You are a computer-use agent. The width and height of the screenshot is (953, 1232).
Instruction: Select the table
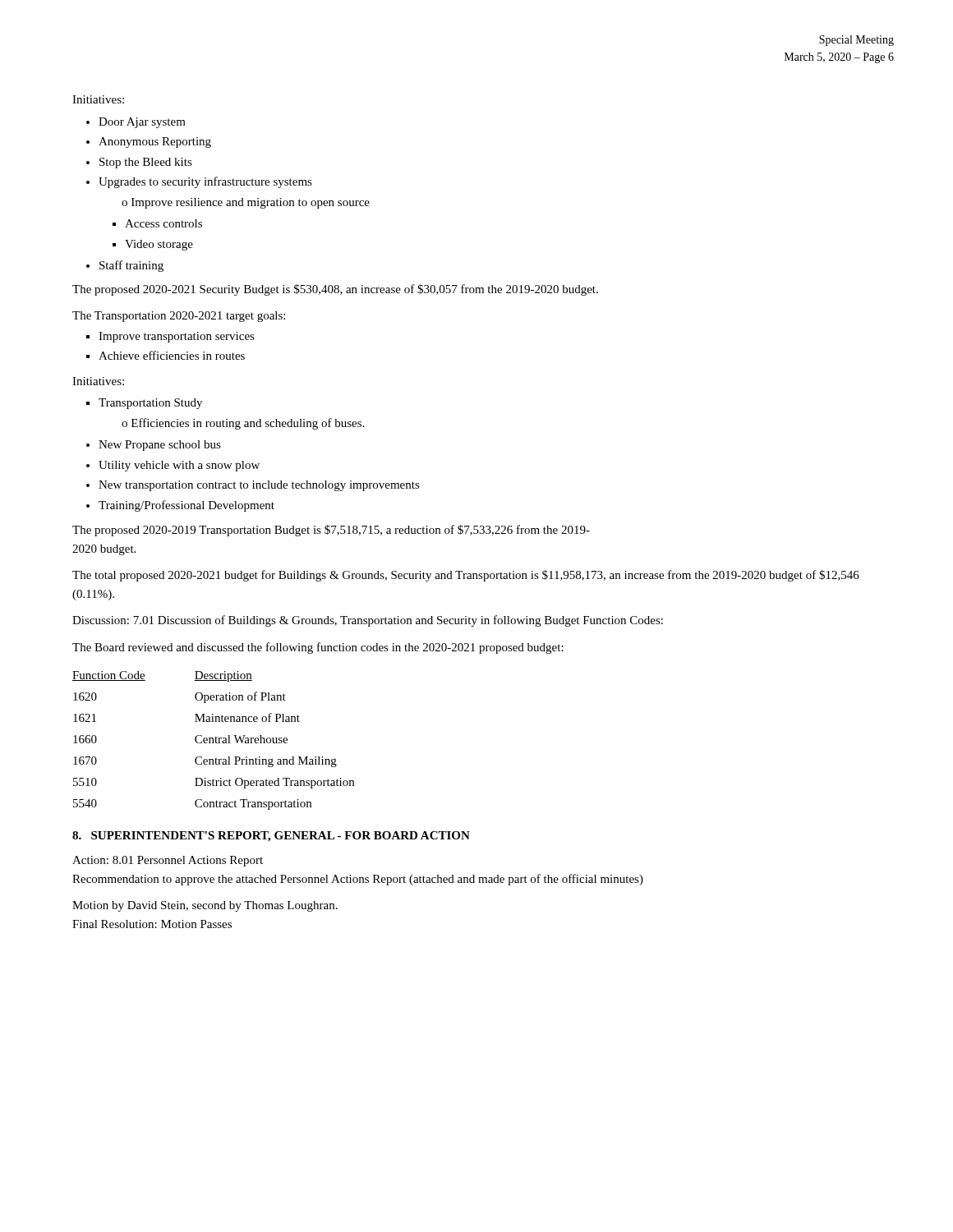[476, 739]
